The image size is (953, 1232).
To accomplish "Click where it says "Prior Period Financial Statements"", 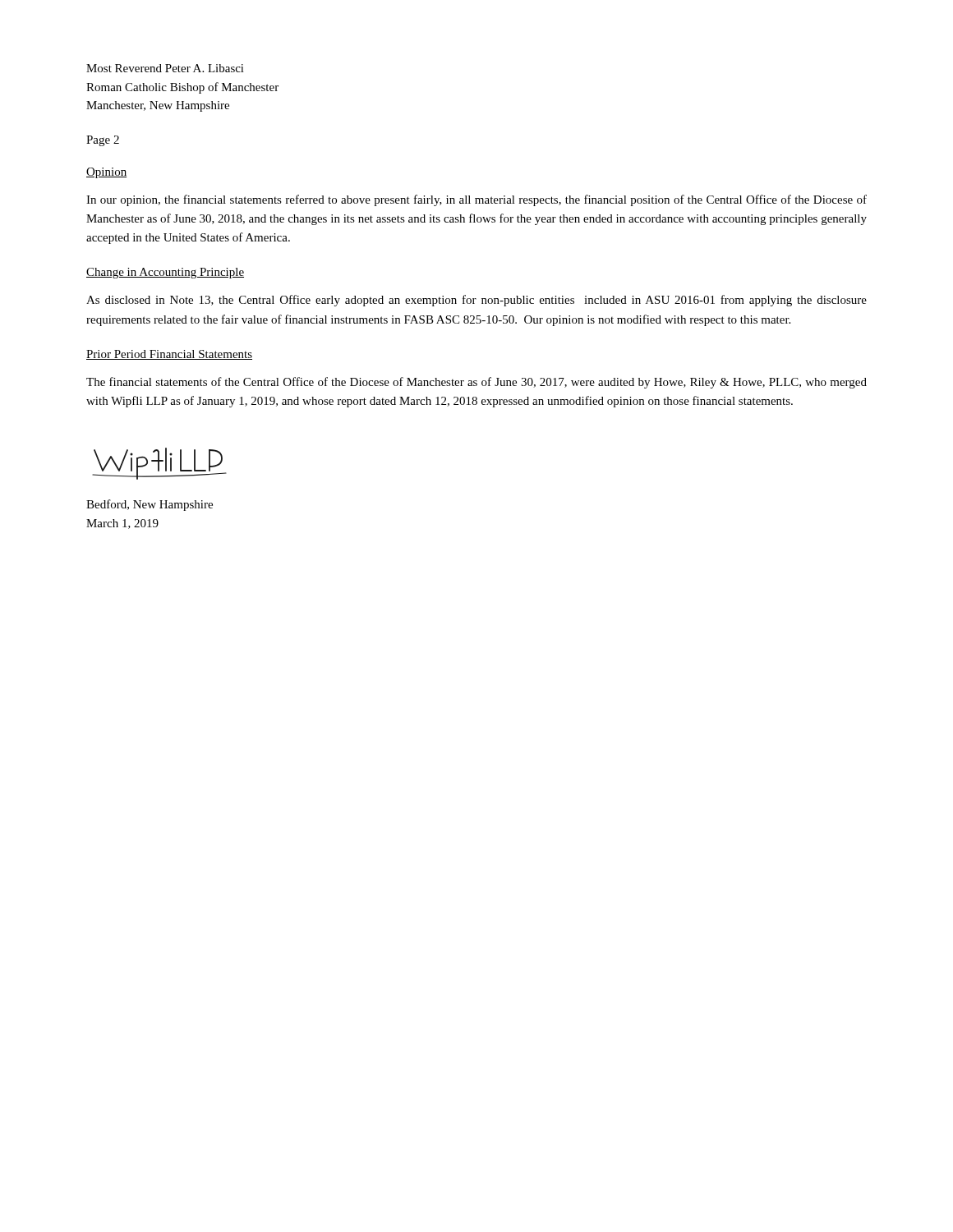I will 169,354.
